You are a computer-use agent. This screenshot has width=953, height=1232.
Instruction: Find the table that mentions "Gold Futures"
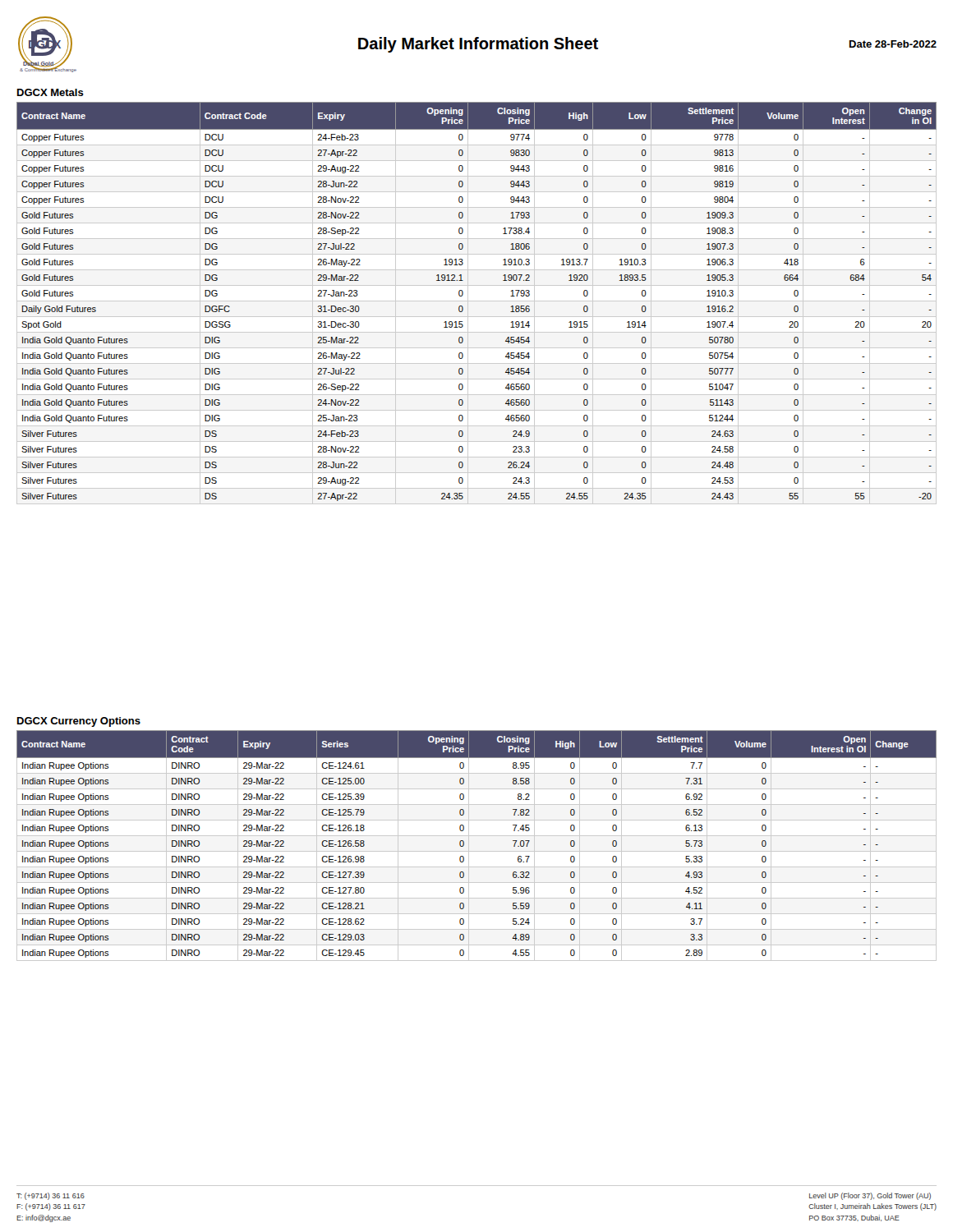[x=476, y=303]
